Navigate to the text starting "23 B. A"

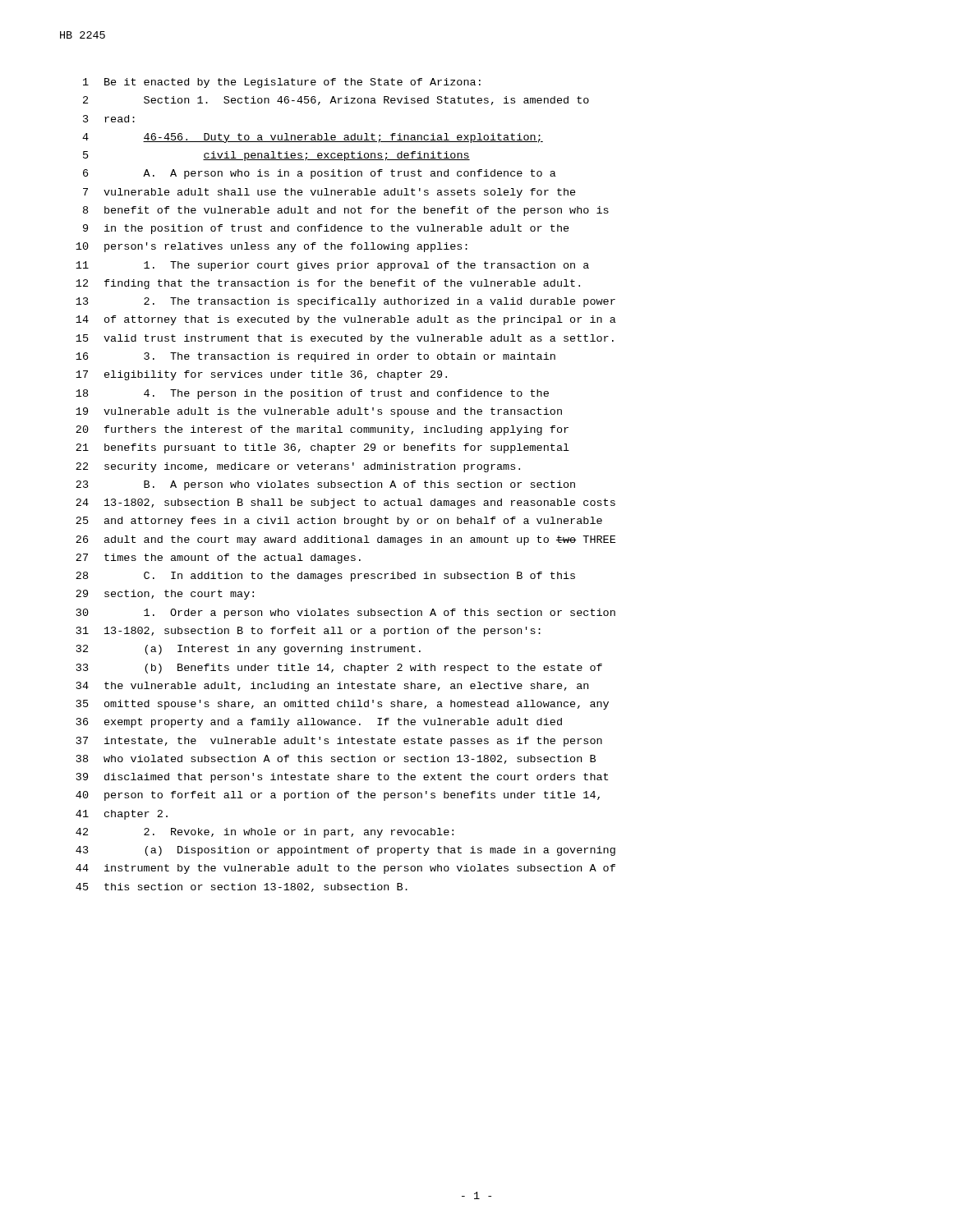coord(318,485)
